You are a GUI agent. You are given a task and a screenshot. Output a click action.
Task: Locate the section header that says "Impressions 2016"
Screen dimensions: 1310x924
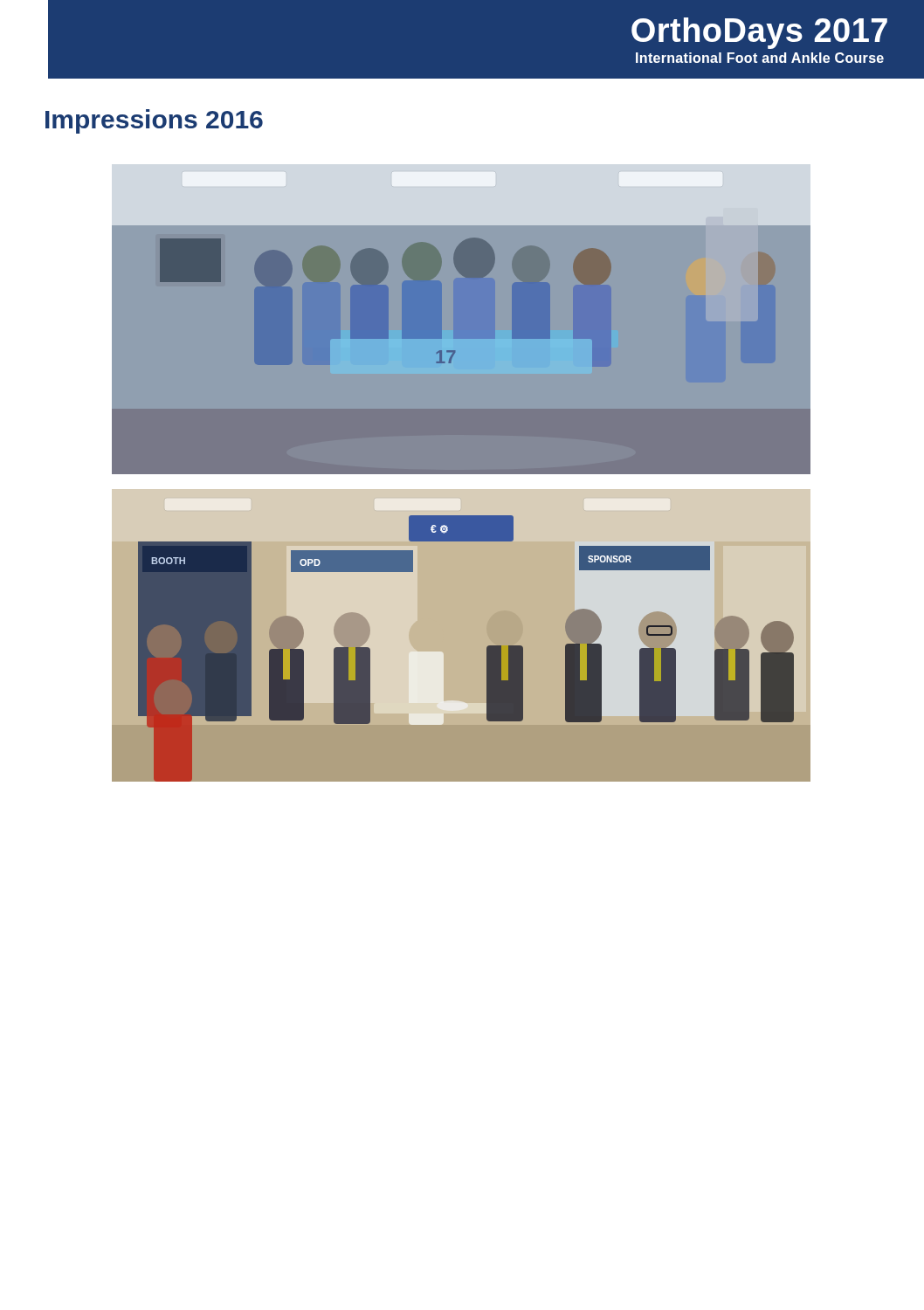point(154,119)
